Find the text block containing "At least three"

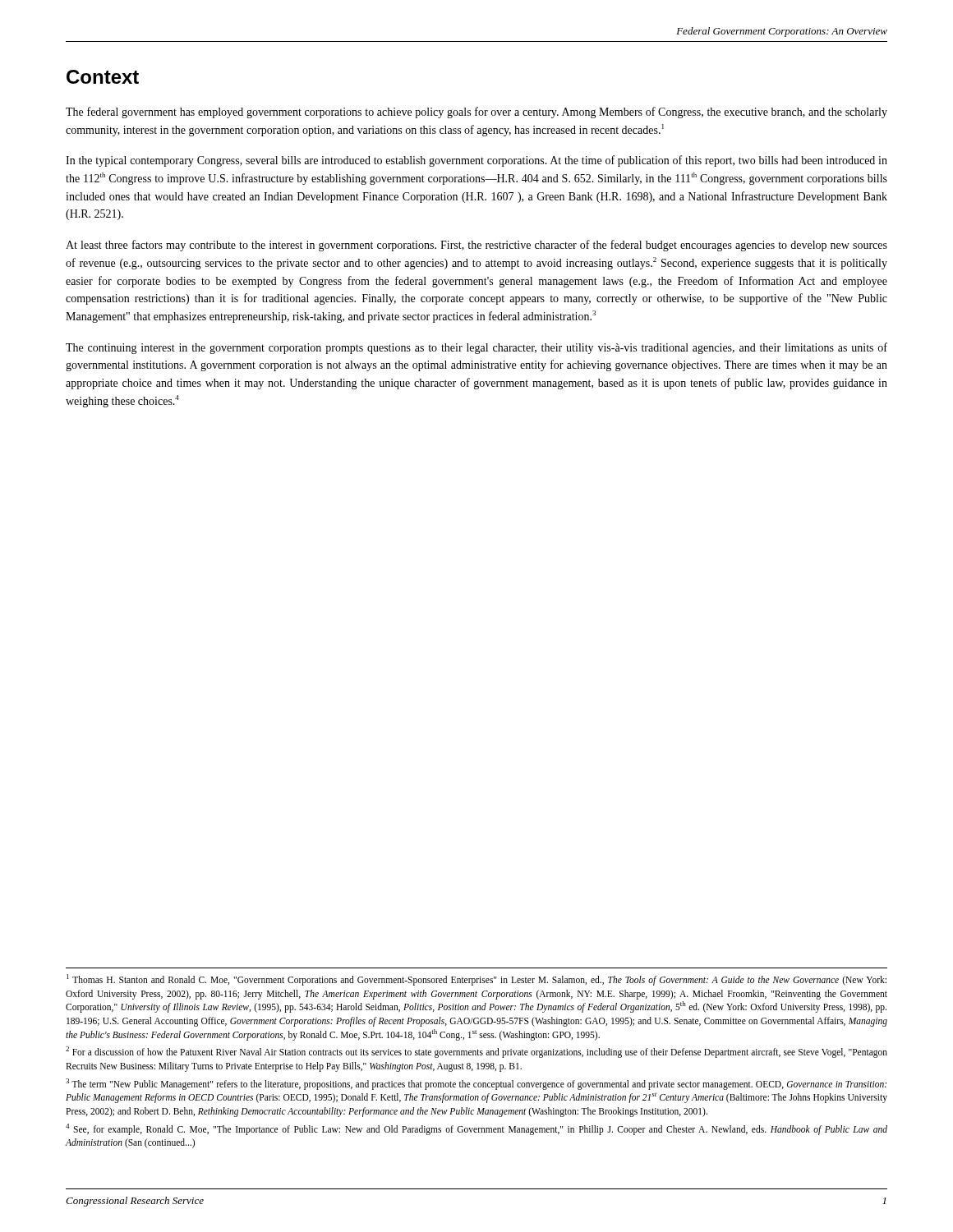pos(476,281)
